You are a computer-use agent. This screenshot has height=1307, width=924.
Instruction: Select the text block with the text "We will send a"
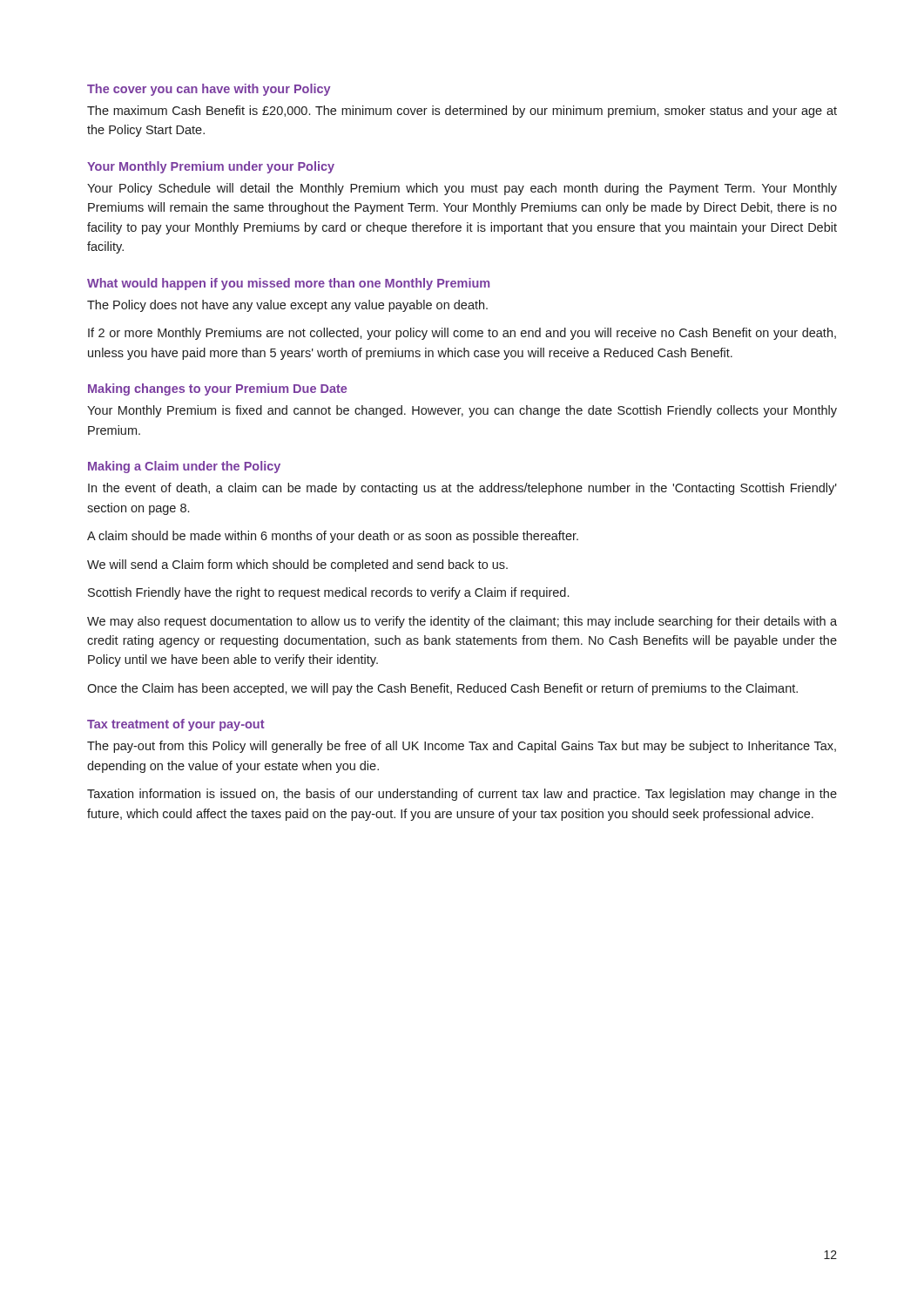tap(298, 564)
